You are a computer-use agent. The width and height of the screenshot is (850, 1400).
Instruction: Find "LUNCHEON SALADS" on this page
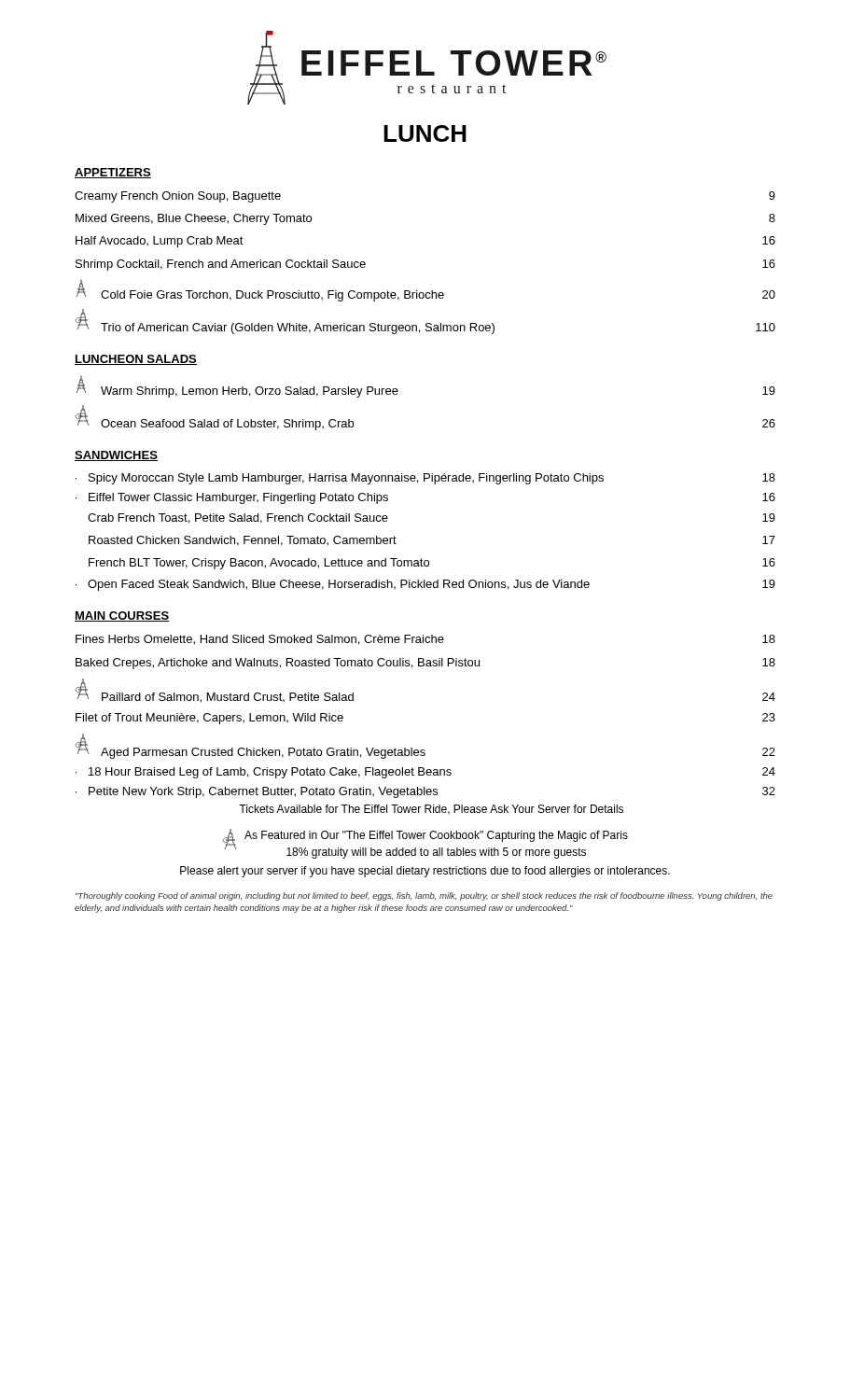tap(136, 359)
